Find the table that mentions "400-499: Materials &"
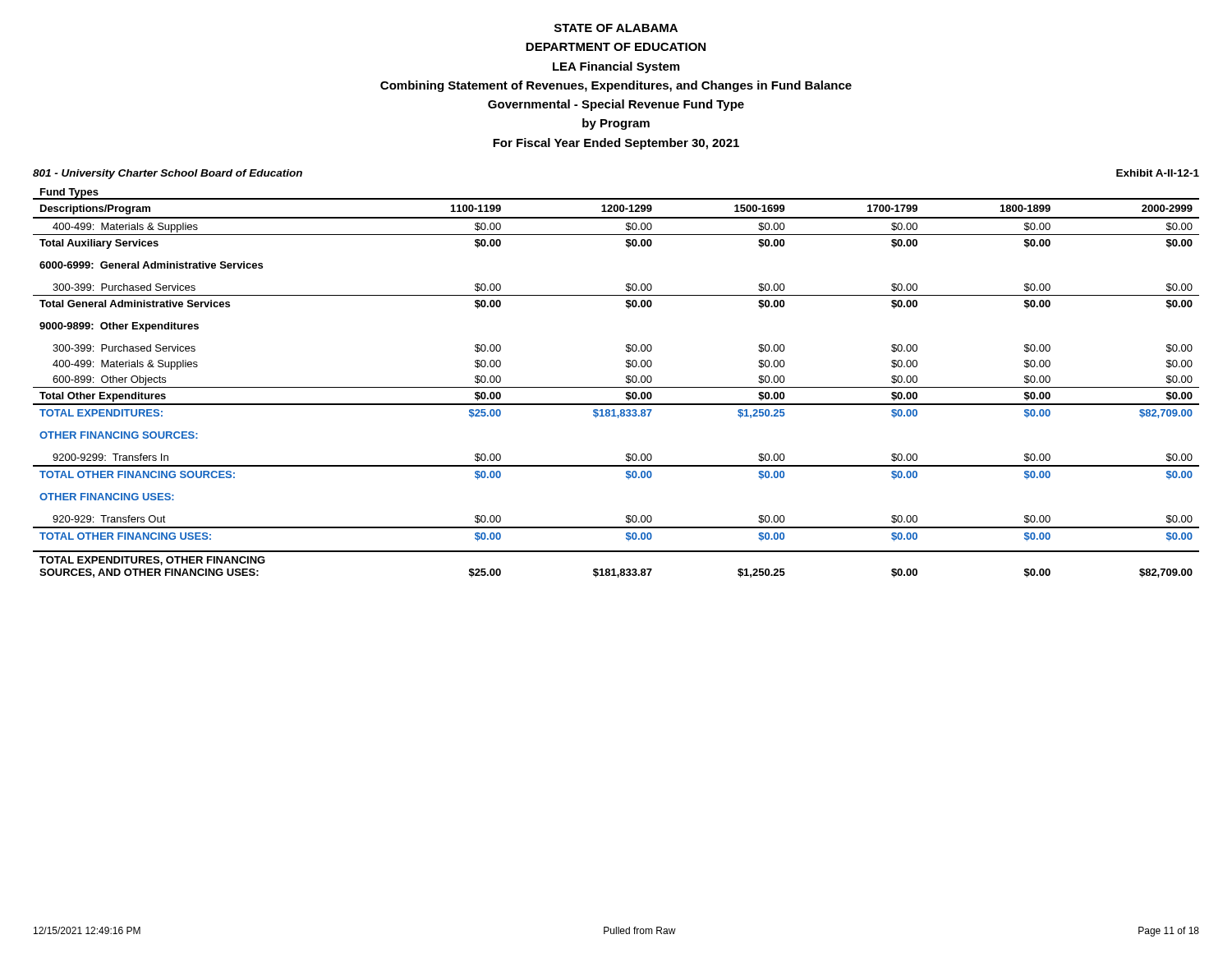 616,381
